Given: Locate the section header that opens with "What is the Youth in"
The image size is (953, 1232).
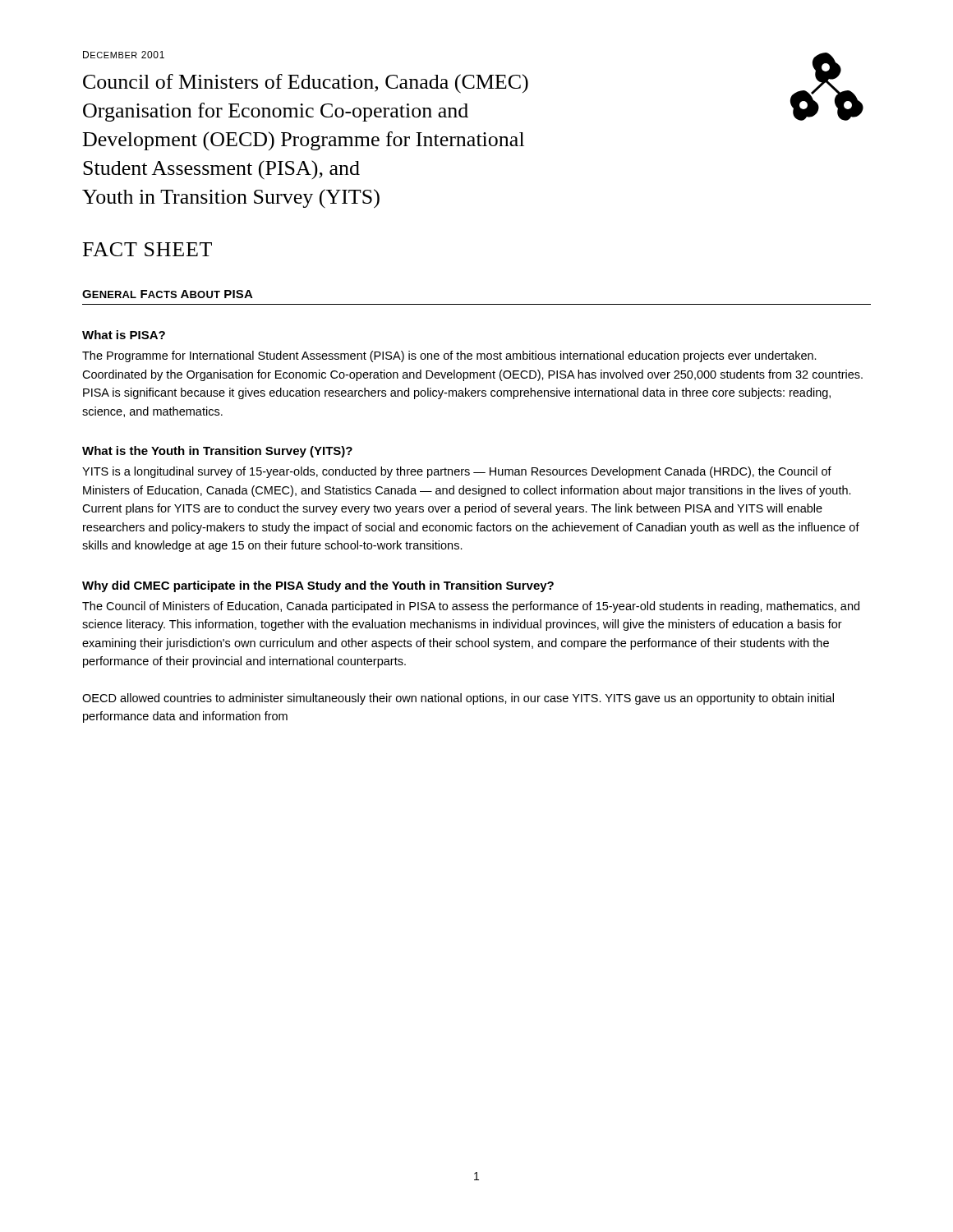Looking at the screenshot, I should 217,451.
